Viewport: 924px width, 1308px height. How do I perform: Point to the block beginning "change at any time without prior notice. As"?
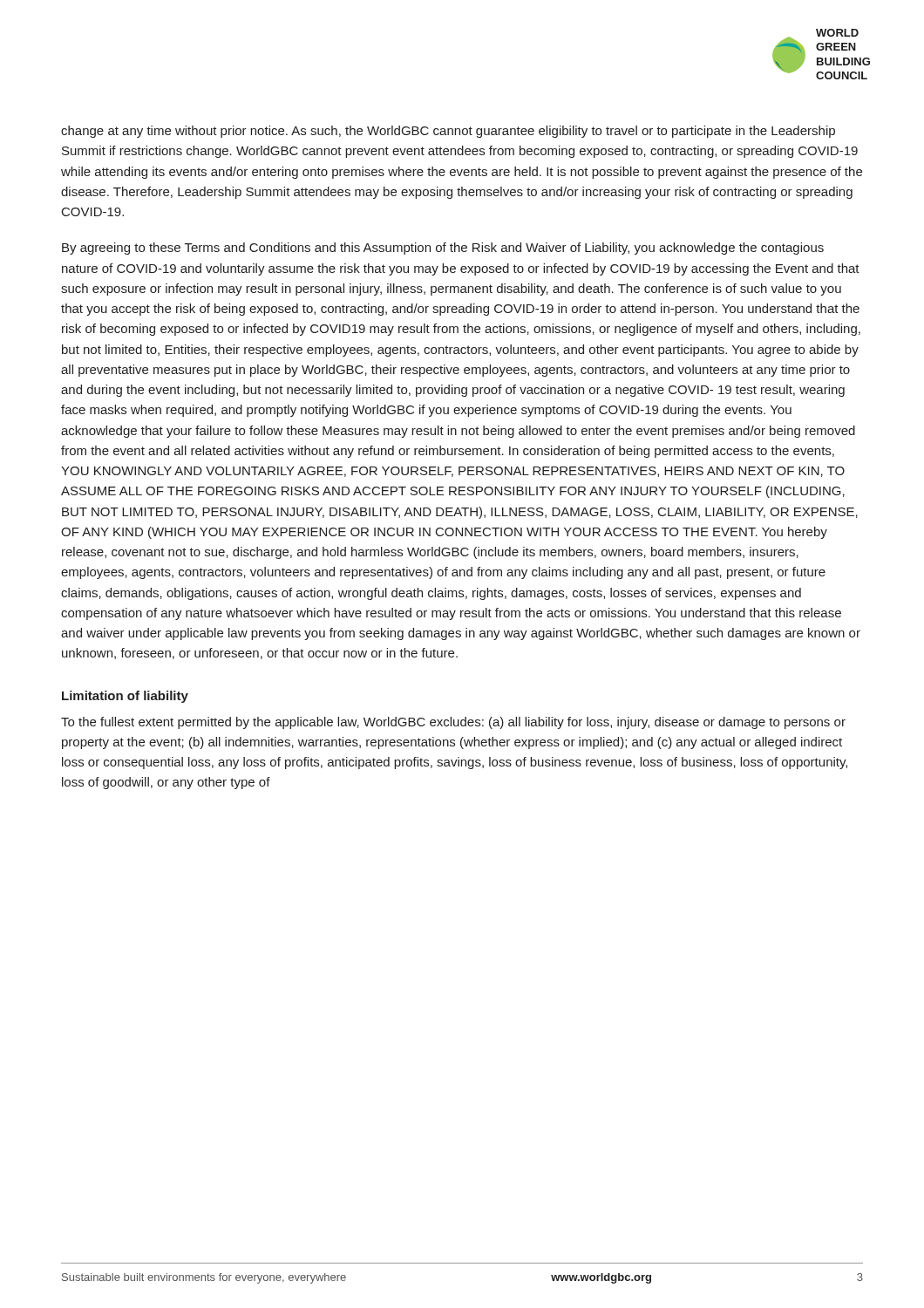click(462, 171)
